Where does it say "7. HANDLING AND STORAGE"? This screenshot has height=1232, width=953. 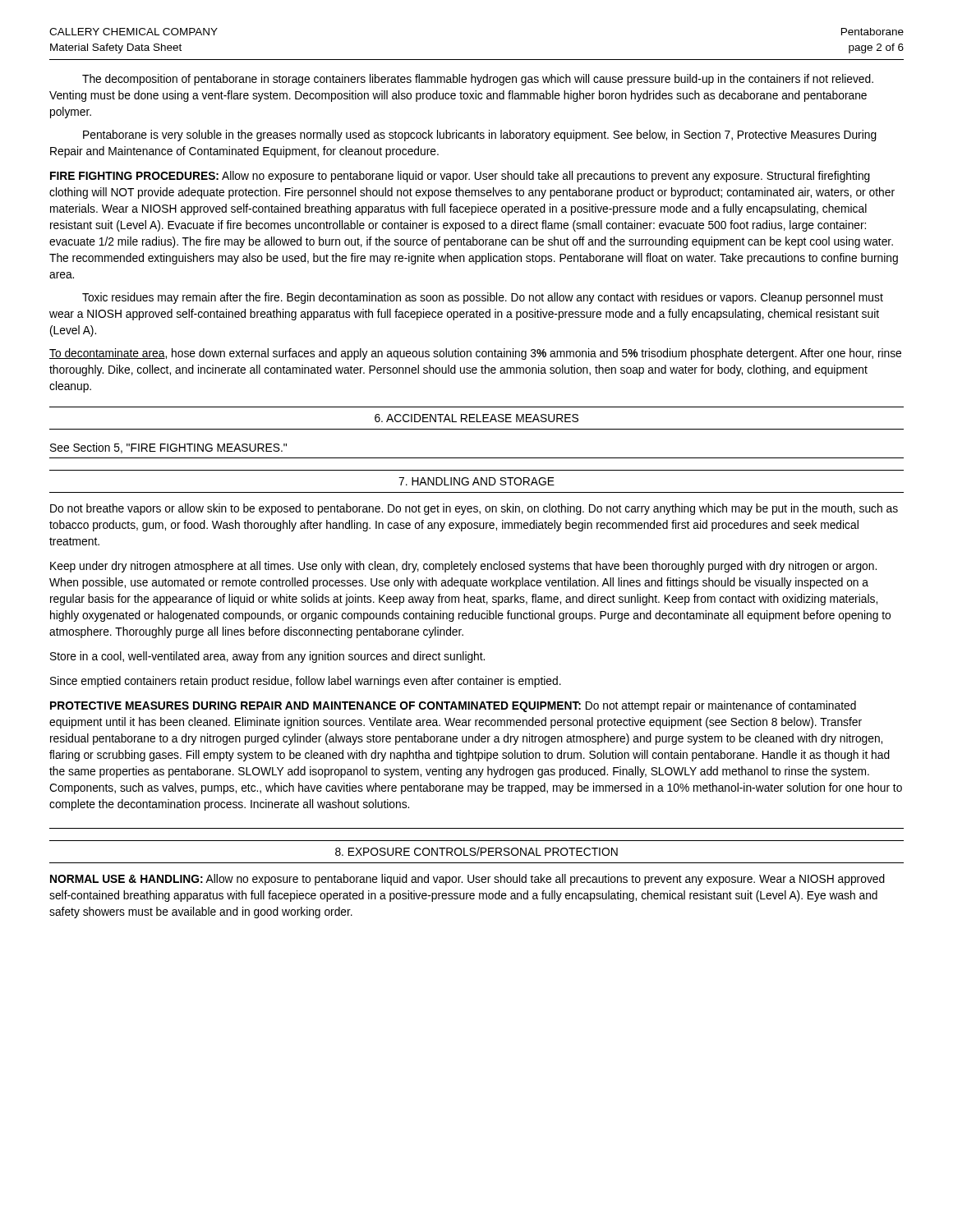476,482
